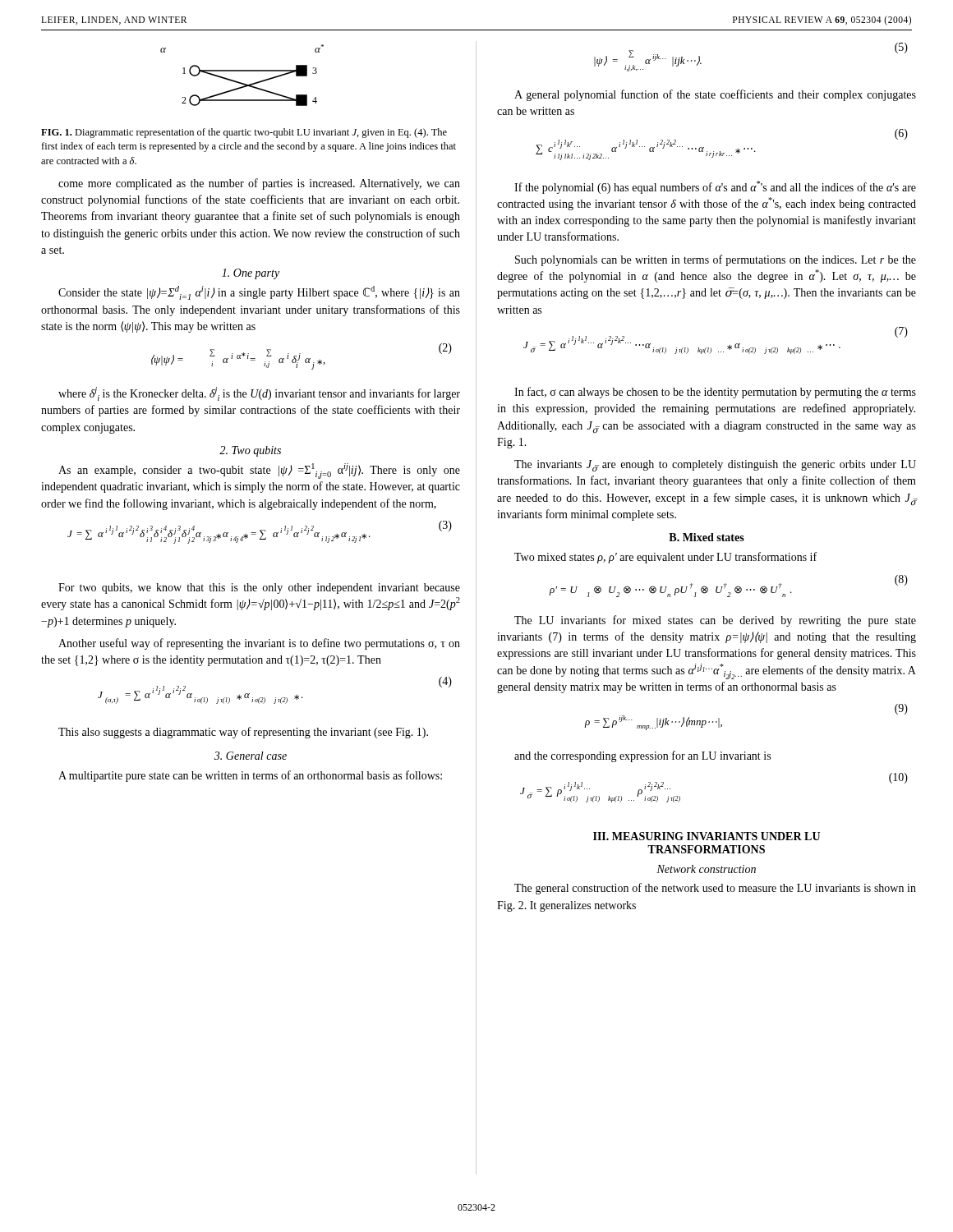The width and height of the screenshot is (953, 1232).
Task: Click on the schematic
Action: (x=251, y=82)
